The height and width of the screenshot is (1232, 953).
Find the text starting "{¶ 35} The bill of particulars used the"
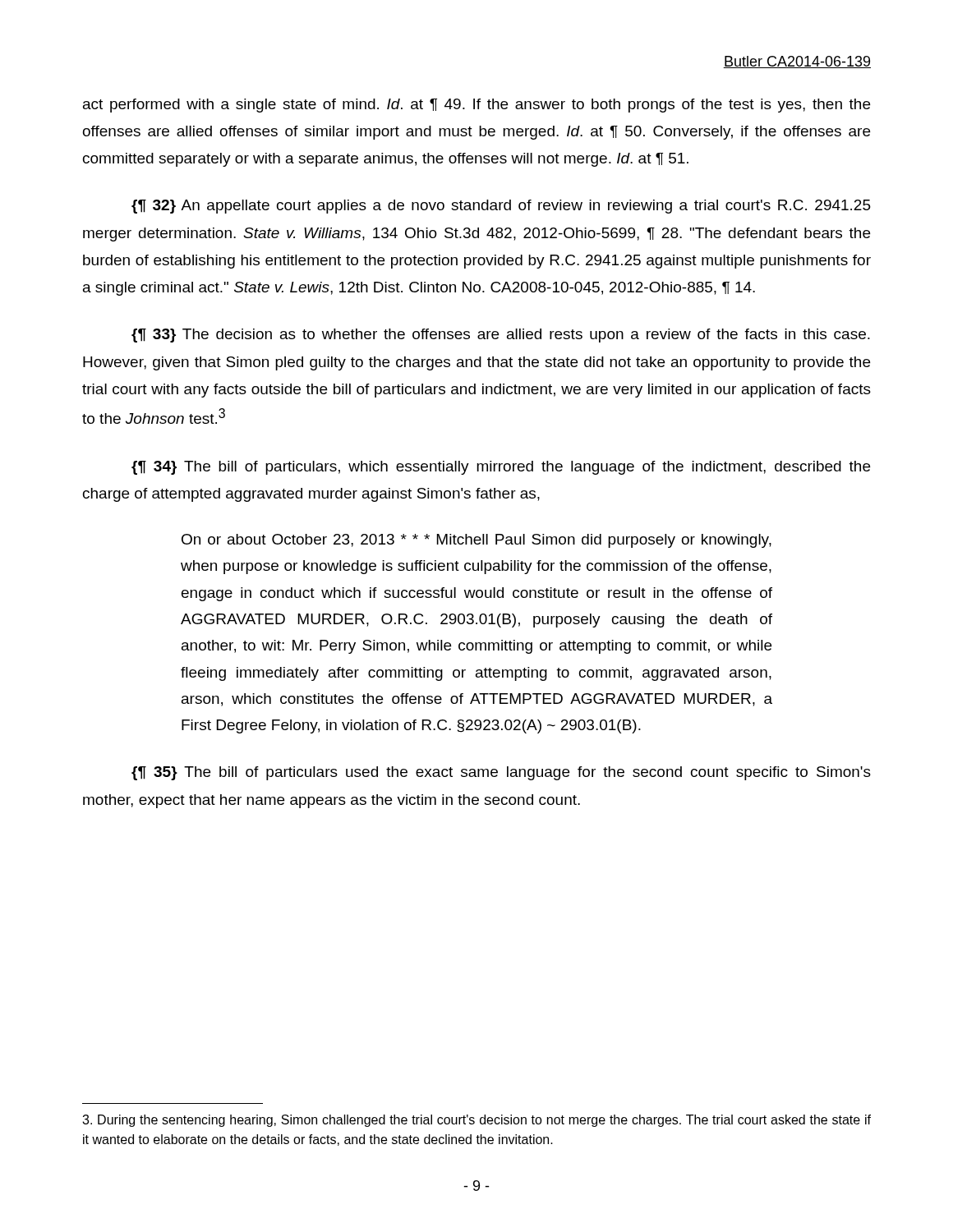[476, 786]
